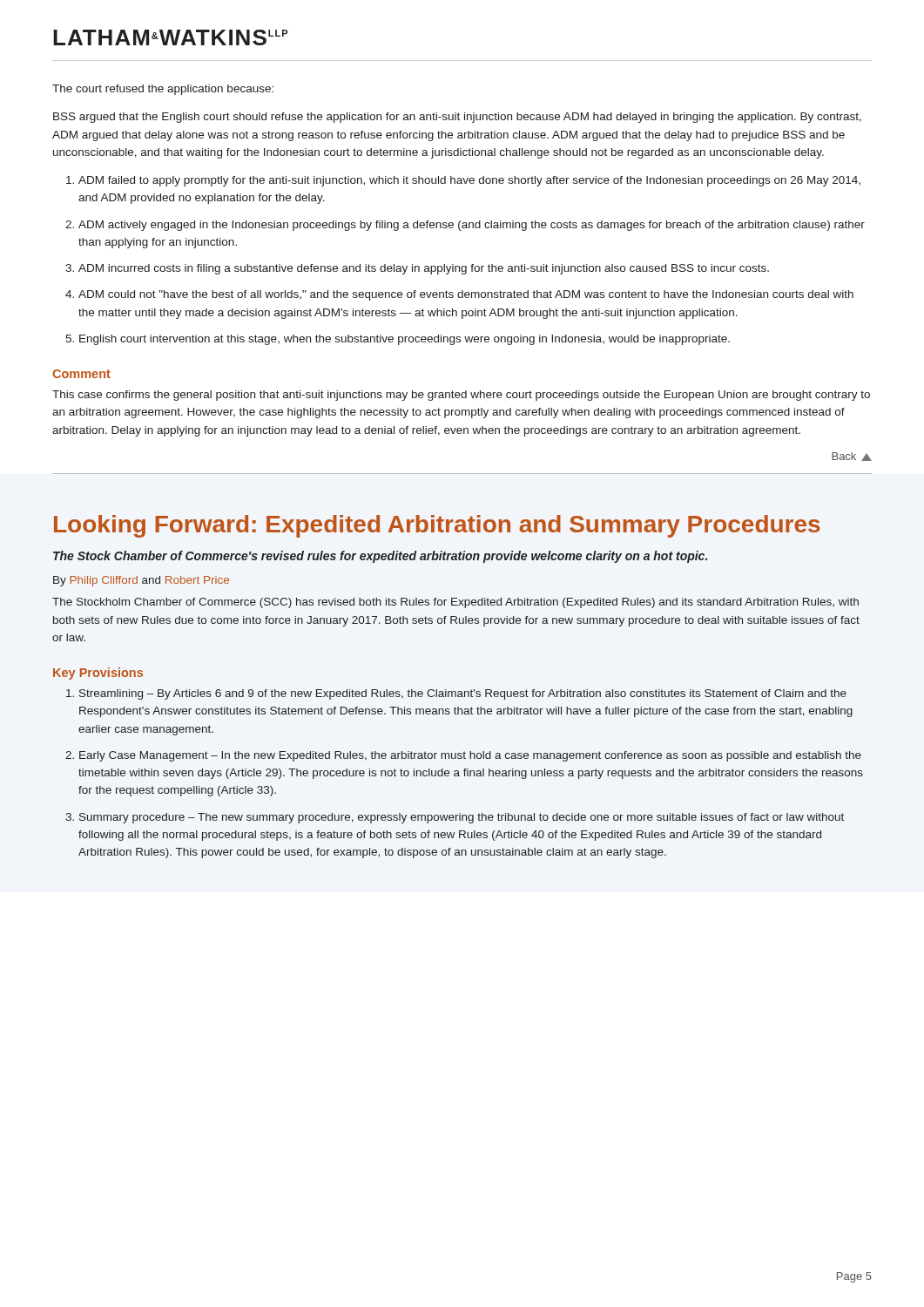This screenshot has width=924, height=1307.
Task: Find the element starting "Summary procedure – The"
Action: (x=461, y=834)
